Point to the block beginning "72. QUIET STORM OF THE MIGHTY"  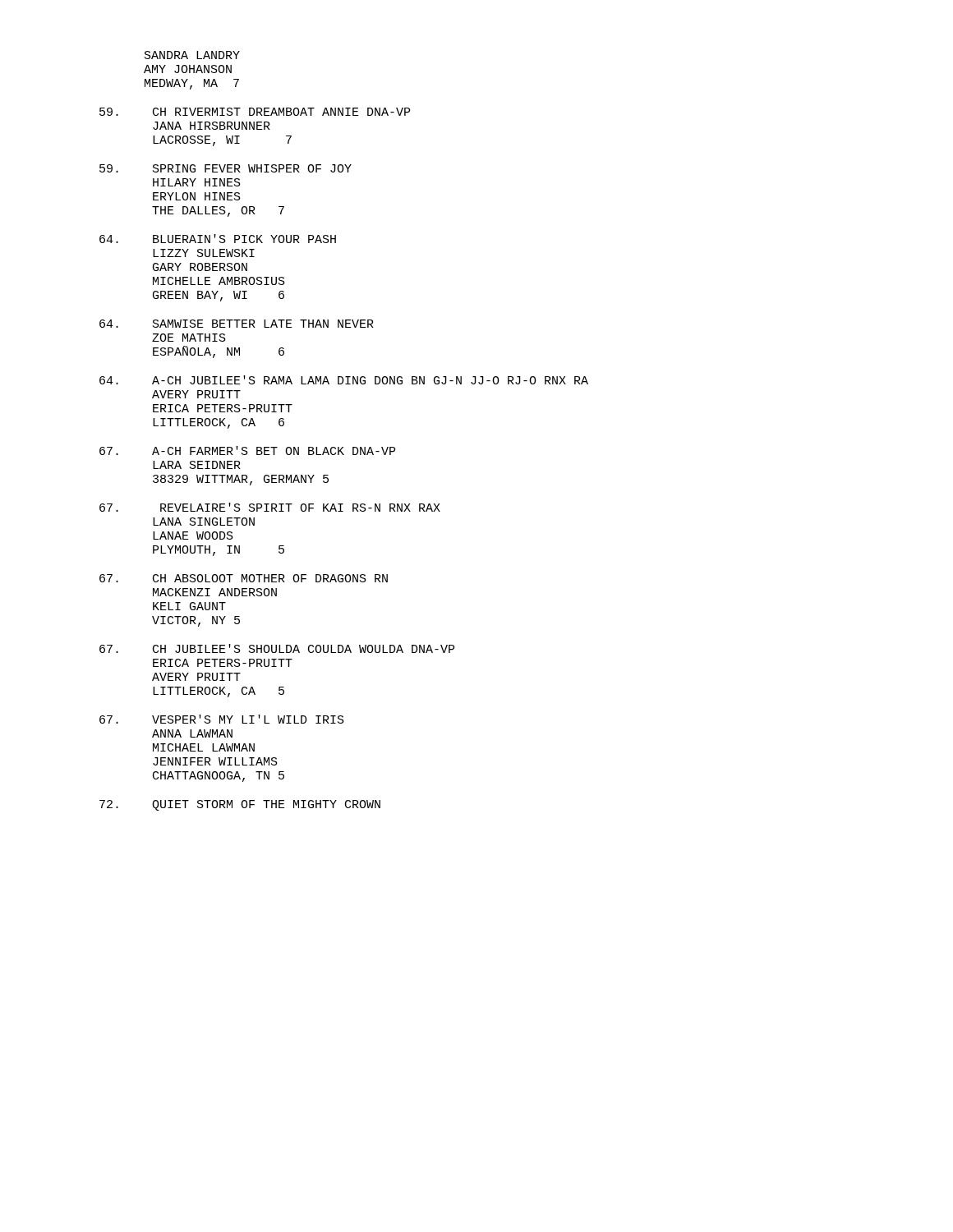tap(240, 805)
